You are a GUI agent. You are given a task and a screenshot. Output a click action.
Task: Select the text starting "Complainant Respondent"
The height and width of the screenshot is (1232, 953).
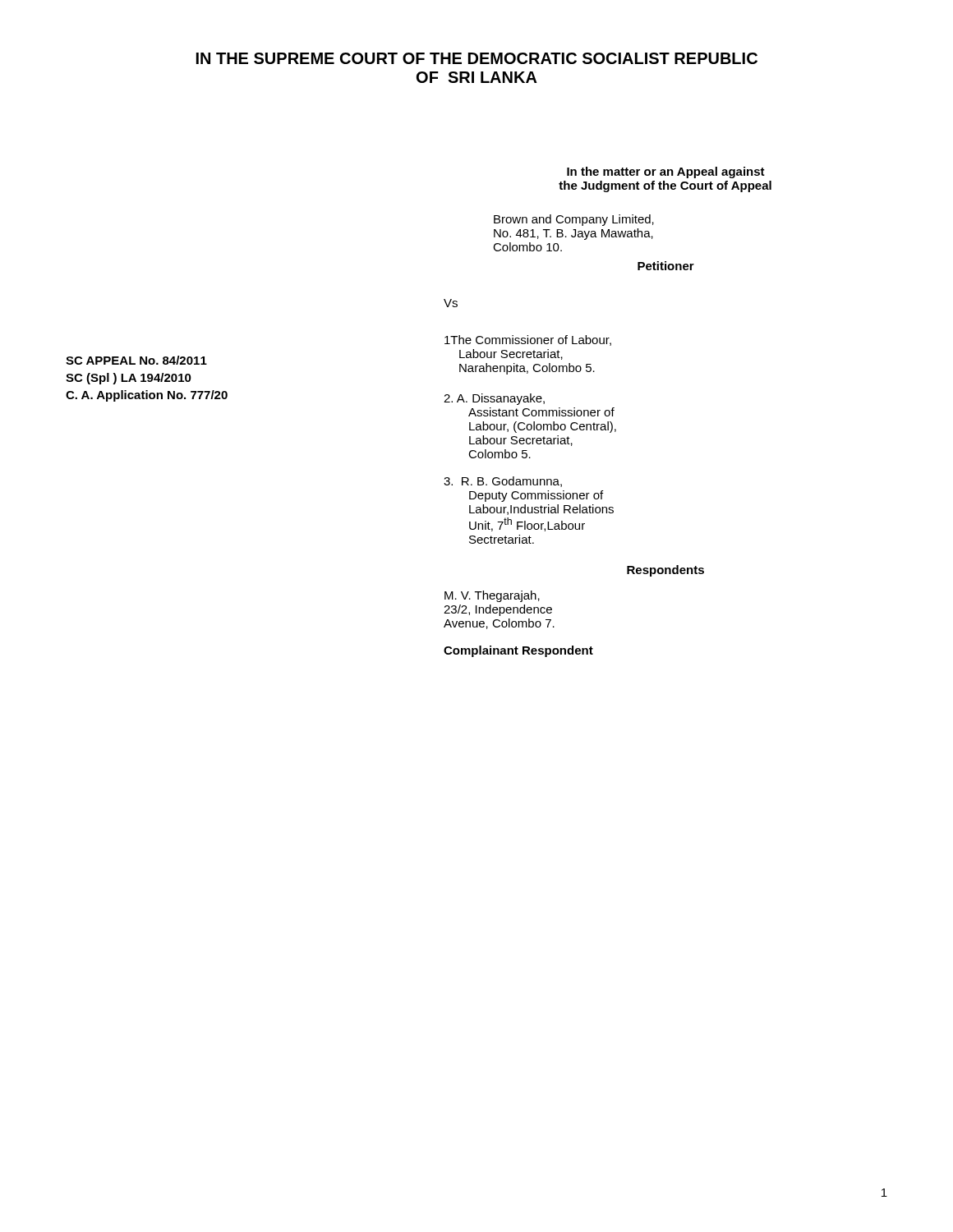(x=518, y=650)
